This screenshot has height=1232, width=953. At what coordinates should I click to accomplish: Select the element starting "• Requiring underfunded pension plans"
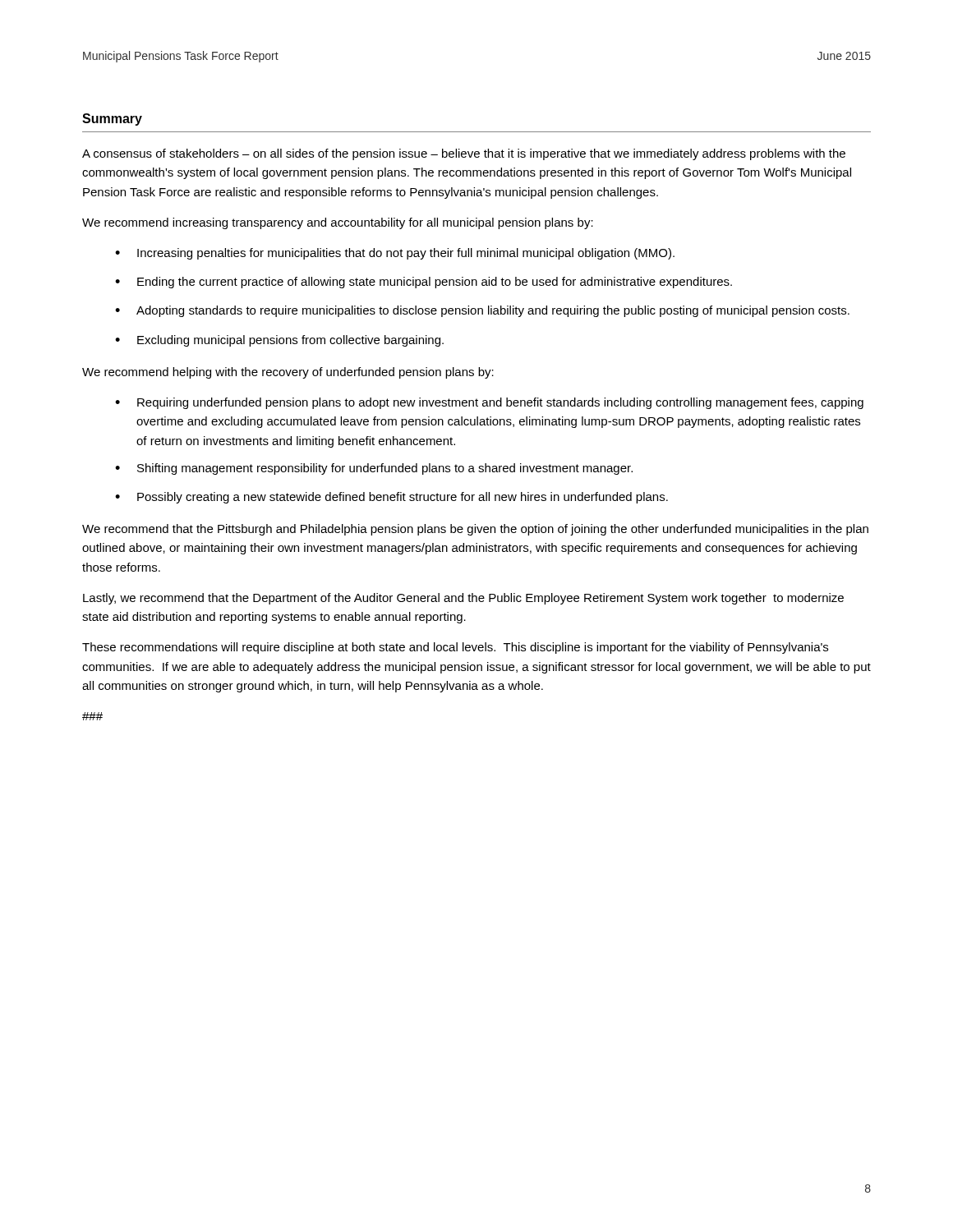[493, 421]
